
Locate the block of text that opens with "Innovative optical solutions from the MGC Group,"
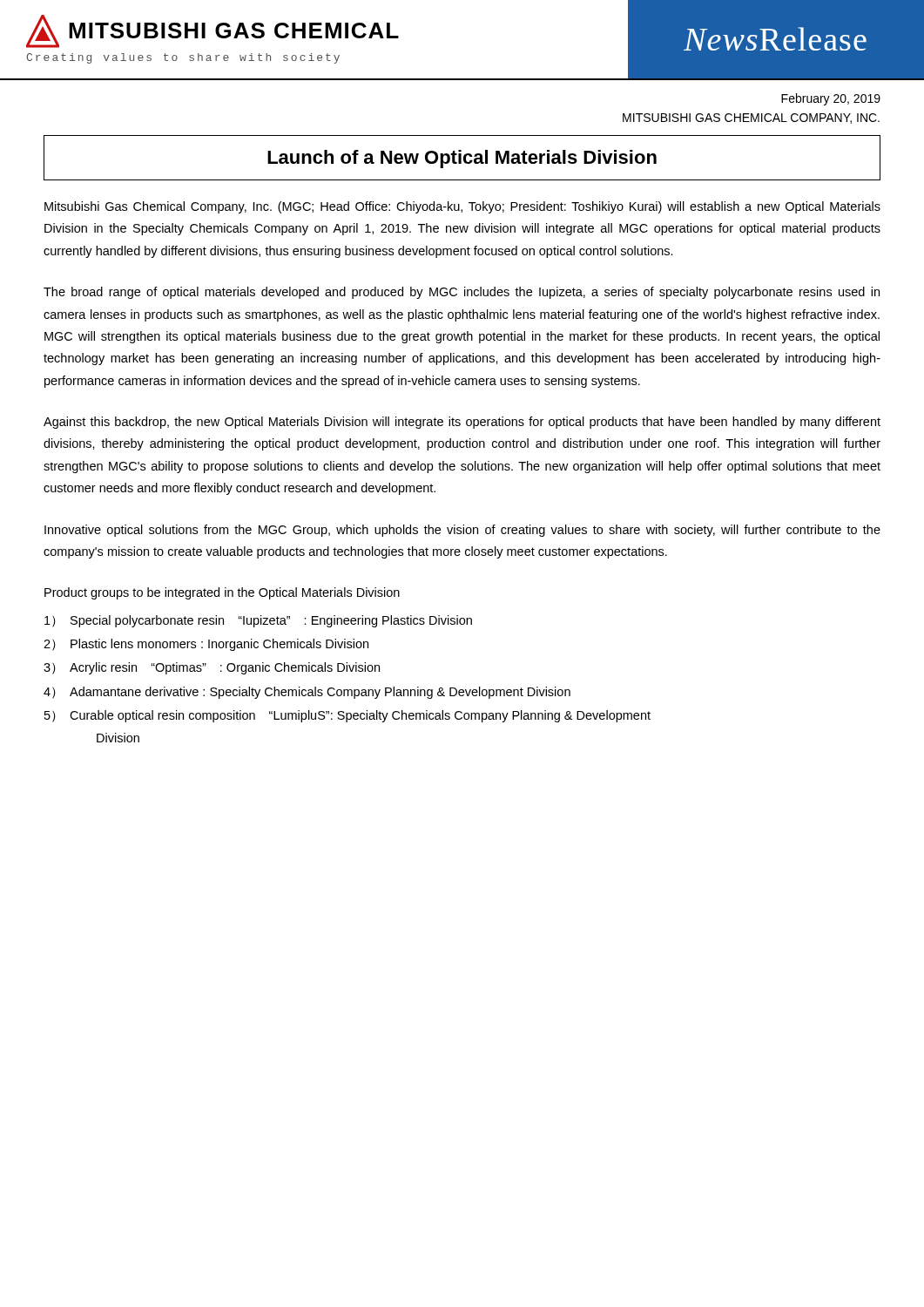pyautogui.click(x=462, y=540)
